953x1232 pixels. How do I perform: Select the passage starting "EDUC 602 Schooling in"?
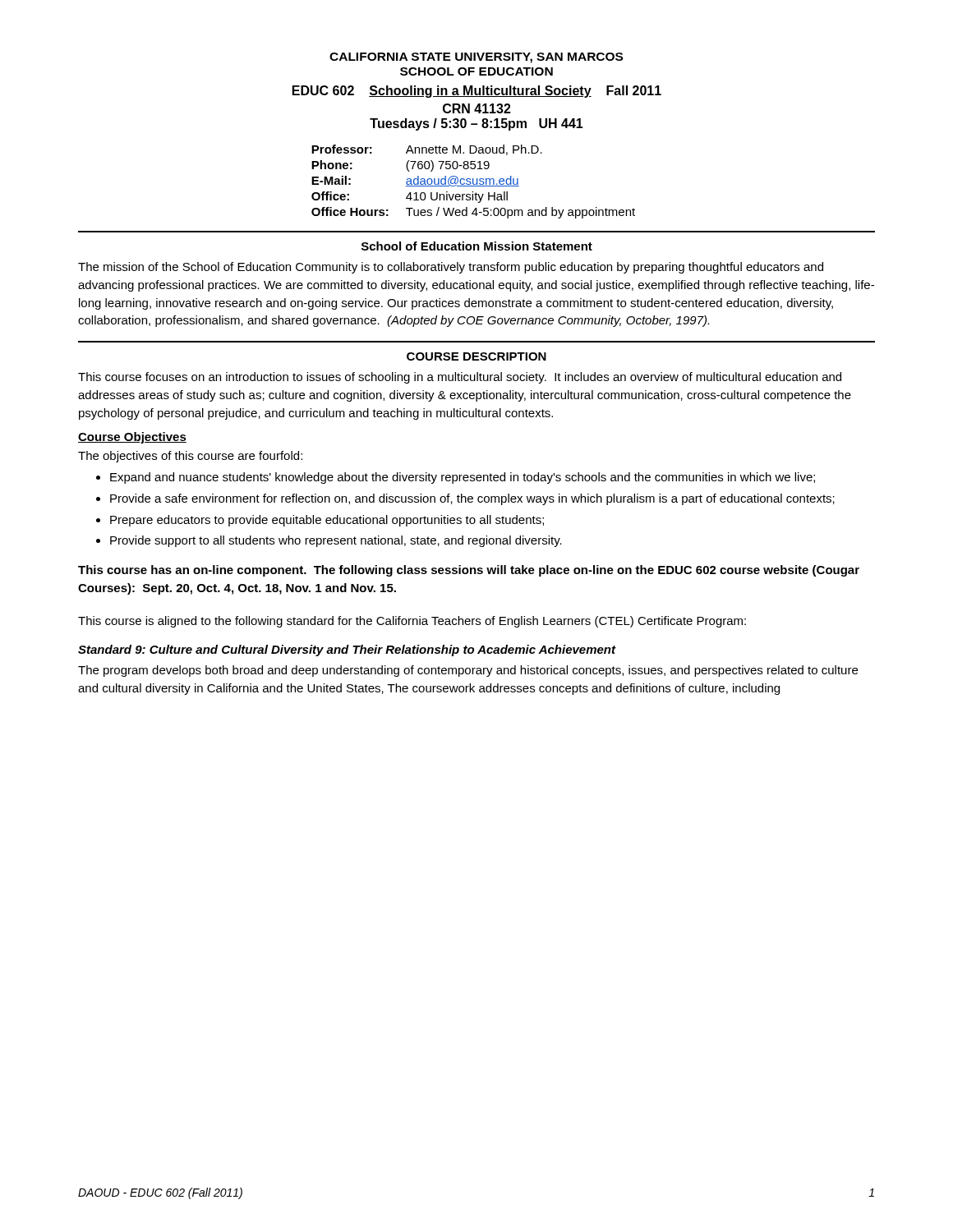click(476, 108)
